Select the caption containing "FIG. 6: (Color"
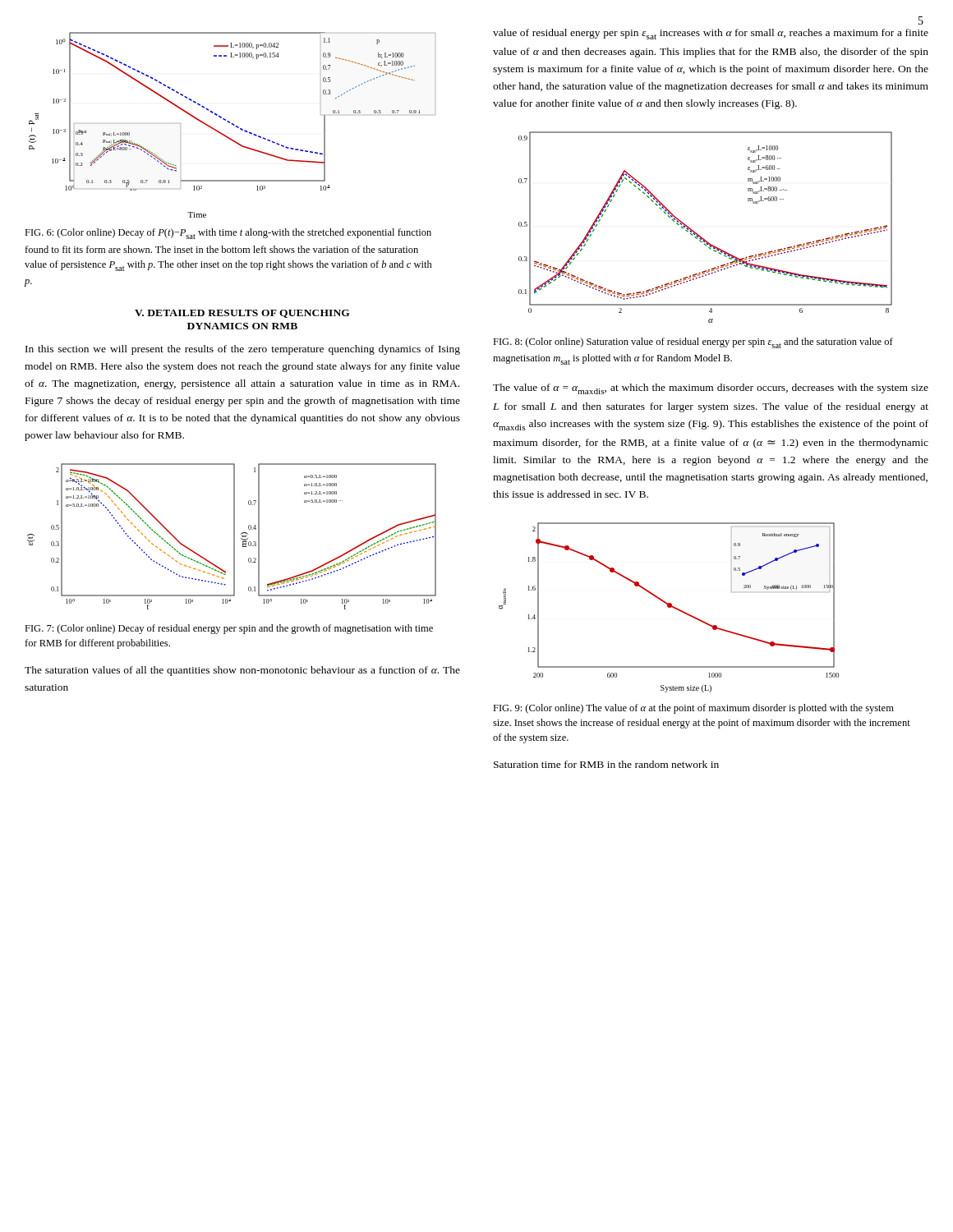The image size is (953, 1232). 228,257
